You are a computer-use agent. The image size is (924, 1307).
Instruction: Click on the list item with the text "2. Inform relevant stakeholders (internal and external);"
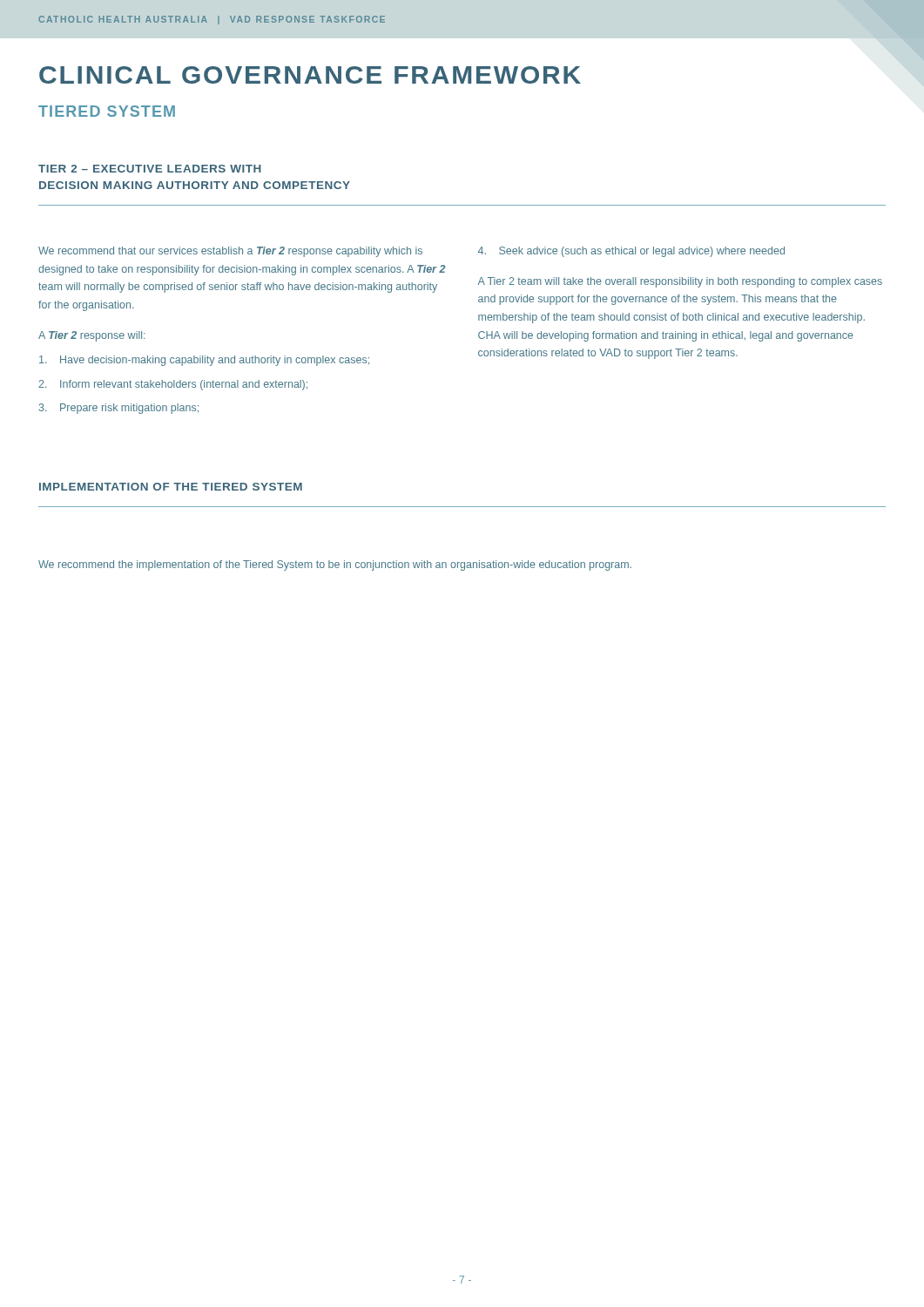click(173, 384)
